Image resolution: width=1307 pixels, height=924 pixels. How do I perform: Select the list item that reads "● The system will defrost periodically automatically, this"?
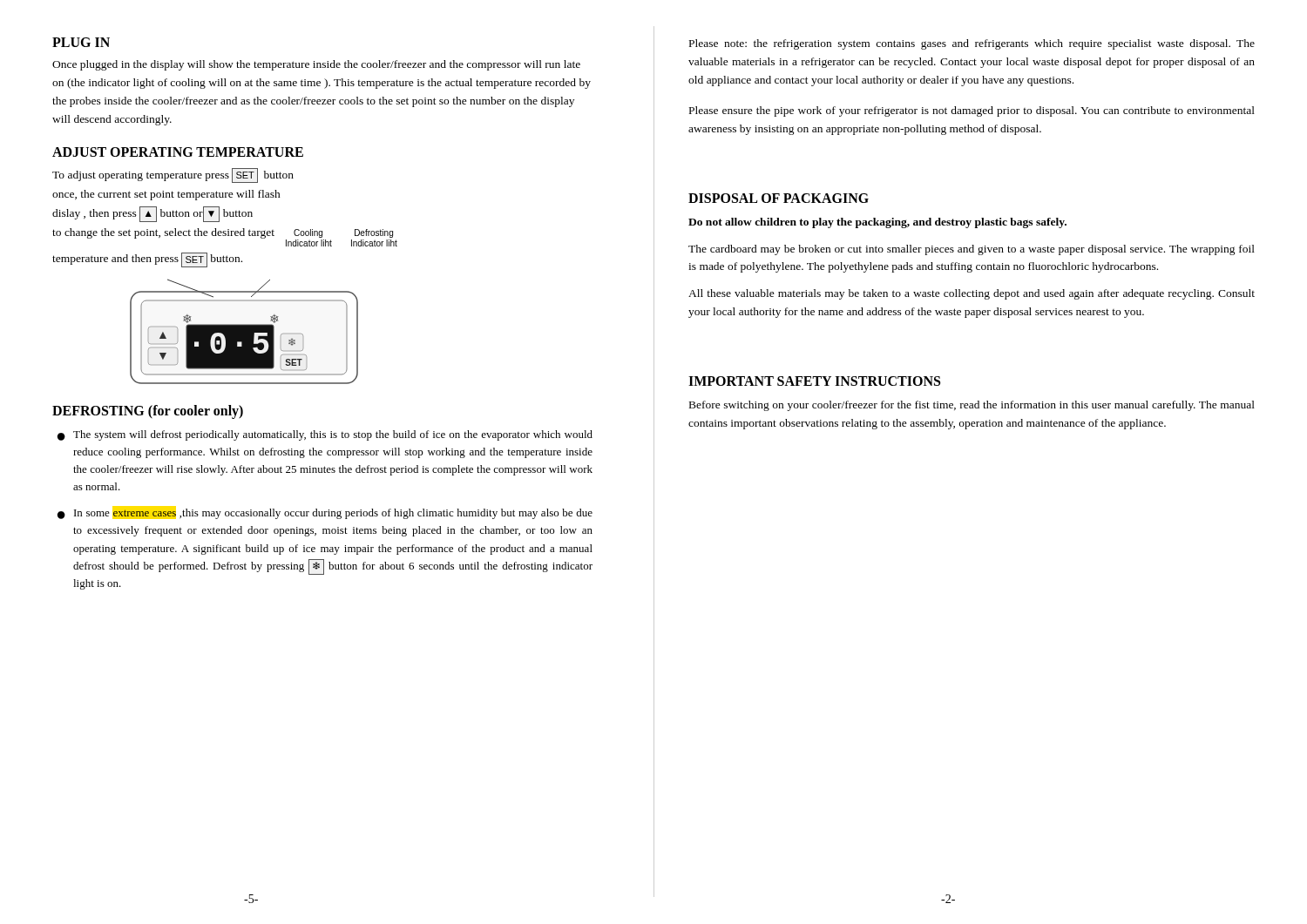pos(324,459)
